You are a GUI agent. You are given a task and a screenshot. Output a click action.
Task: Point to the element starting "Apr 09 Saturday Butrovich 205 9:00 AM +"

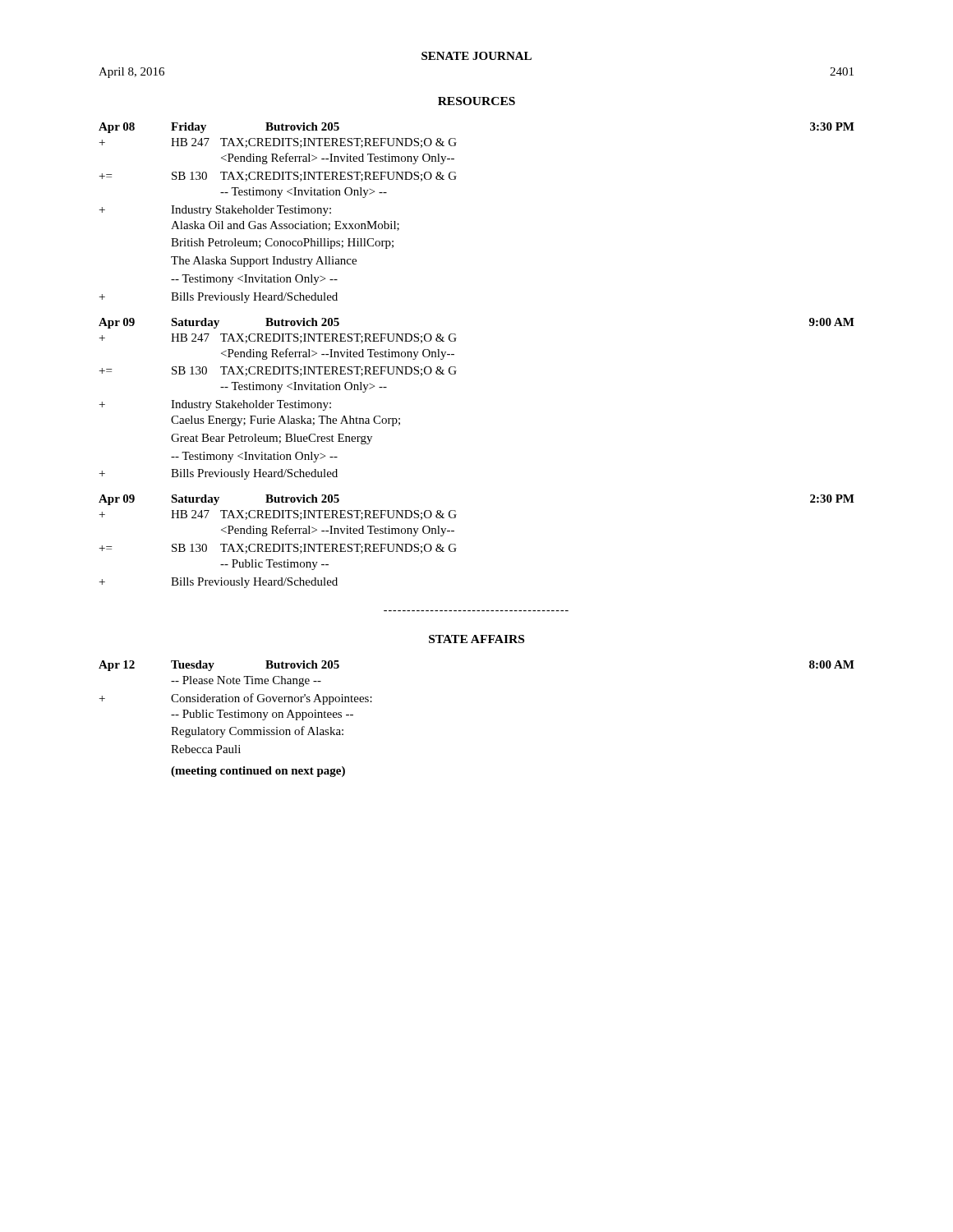pos(117,323)
